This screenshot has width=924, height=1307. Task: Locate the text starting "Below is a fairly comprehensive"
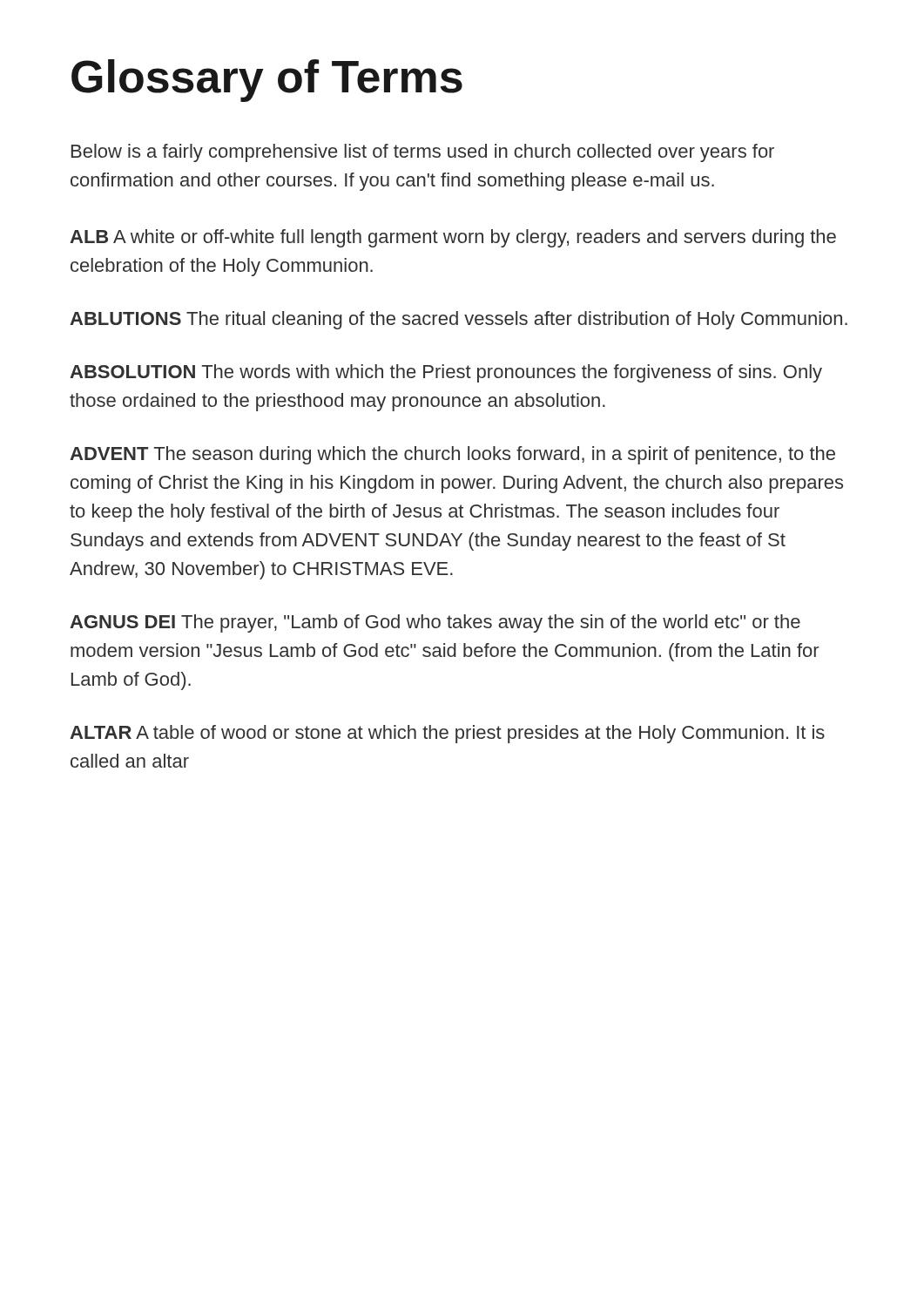[x=462, y=166]
